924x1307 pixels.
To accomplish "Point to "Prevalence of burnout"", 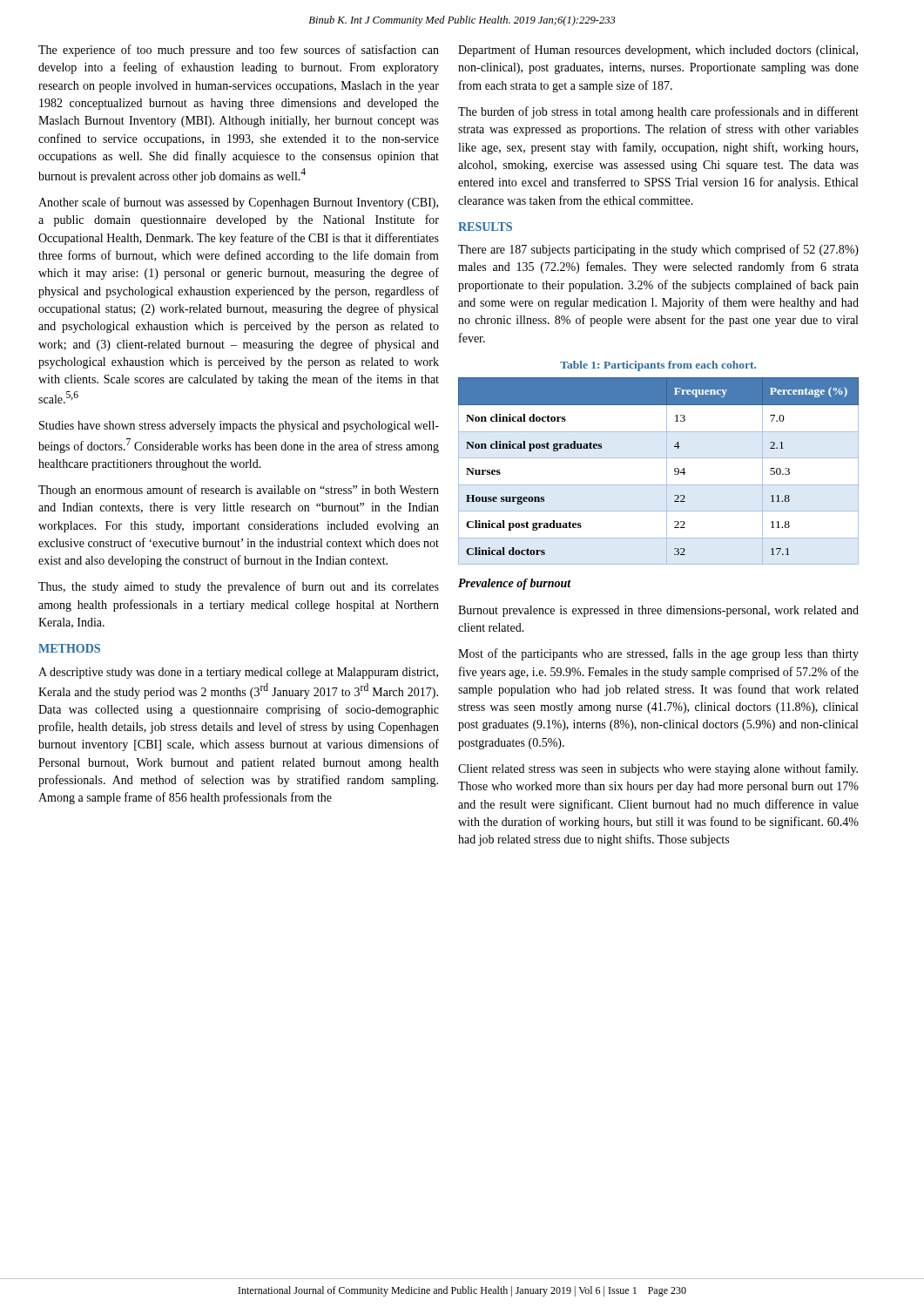I will (x=515, y=584).
